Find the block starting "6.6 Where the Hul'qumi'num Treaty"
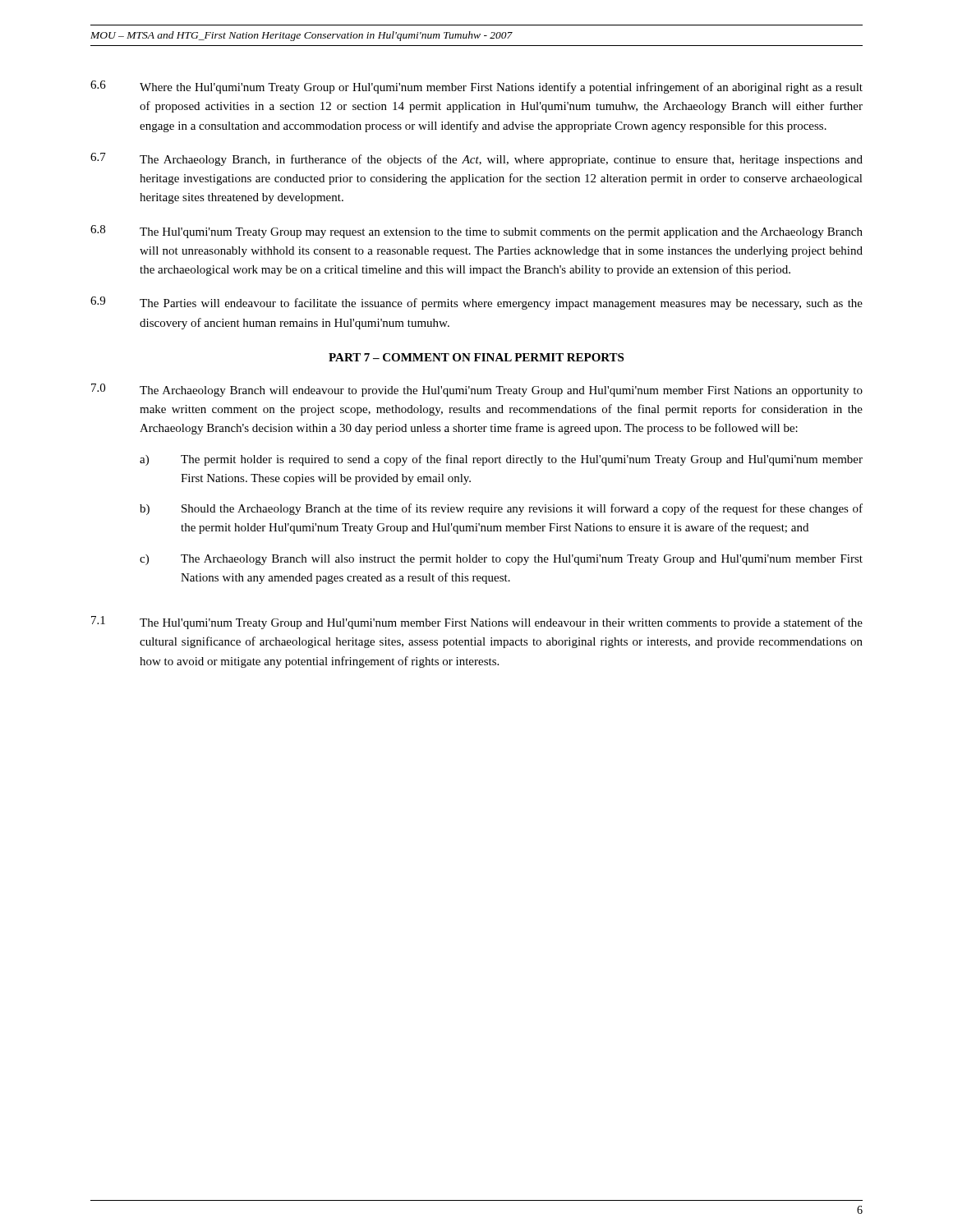 tap(476, 107)
